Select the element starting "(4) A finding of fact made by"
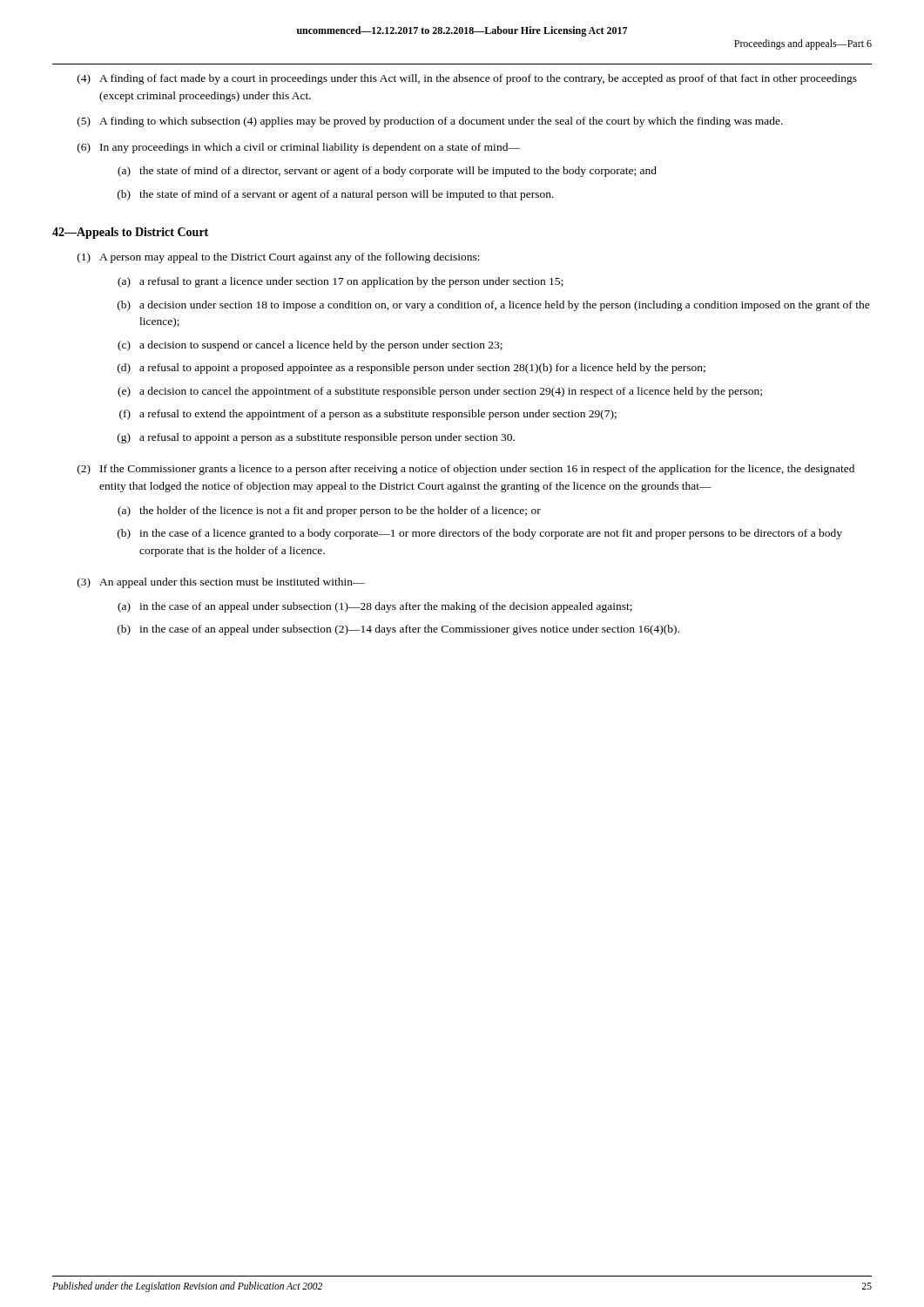 (x=462, y=87)
